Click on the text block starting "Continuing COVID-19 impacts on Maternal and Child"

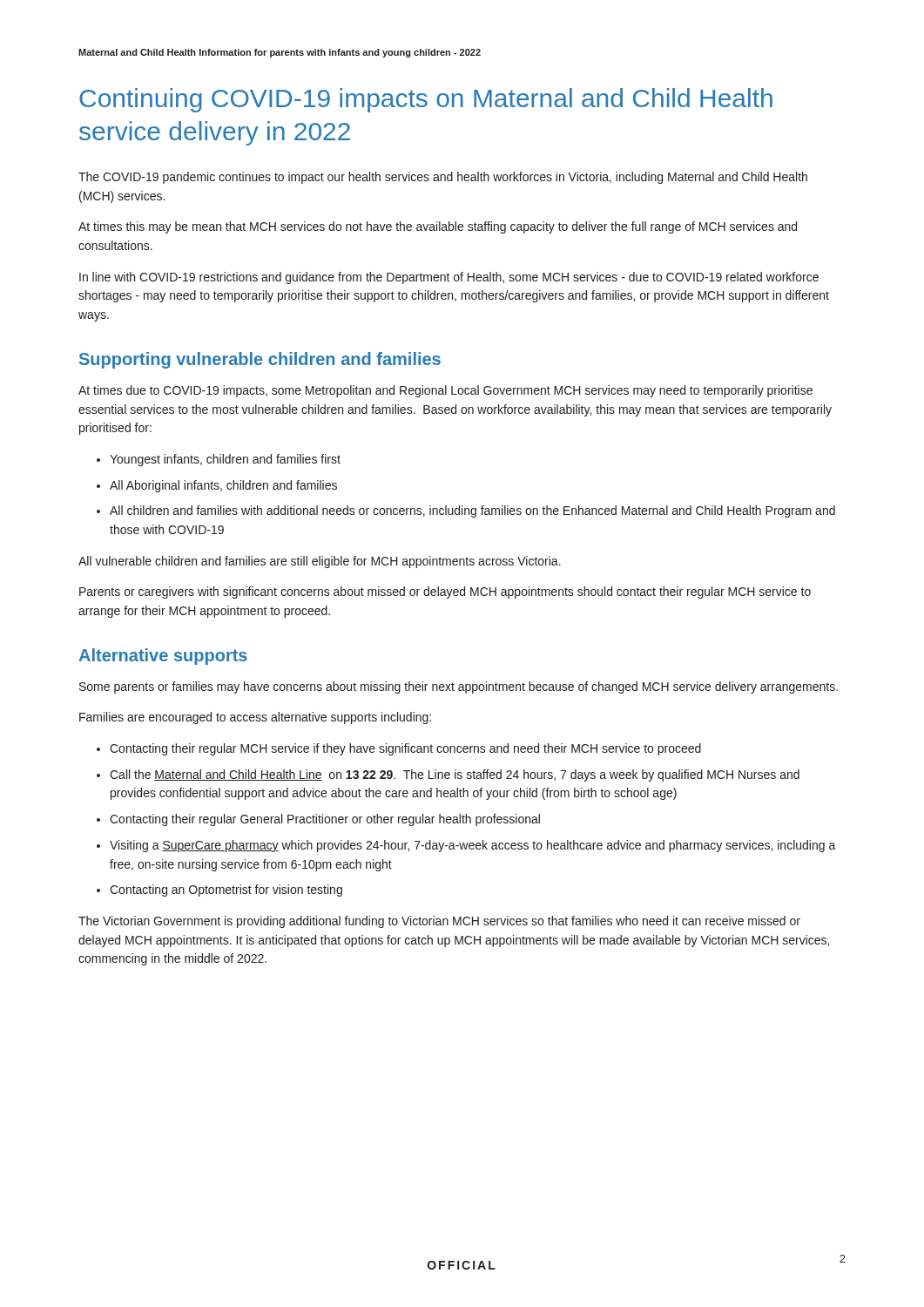tap(426, 114)
